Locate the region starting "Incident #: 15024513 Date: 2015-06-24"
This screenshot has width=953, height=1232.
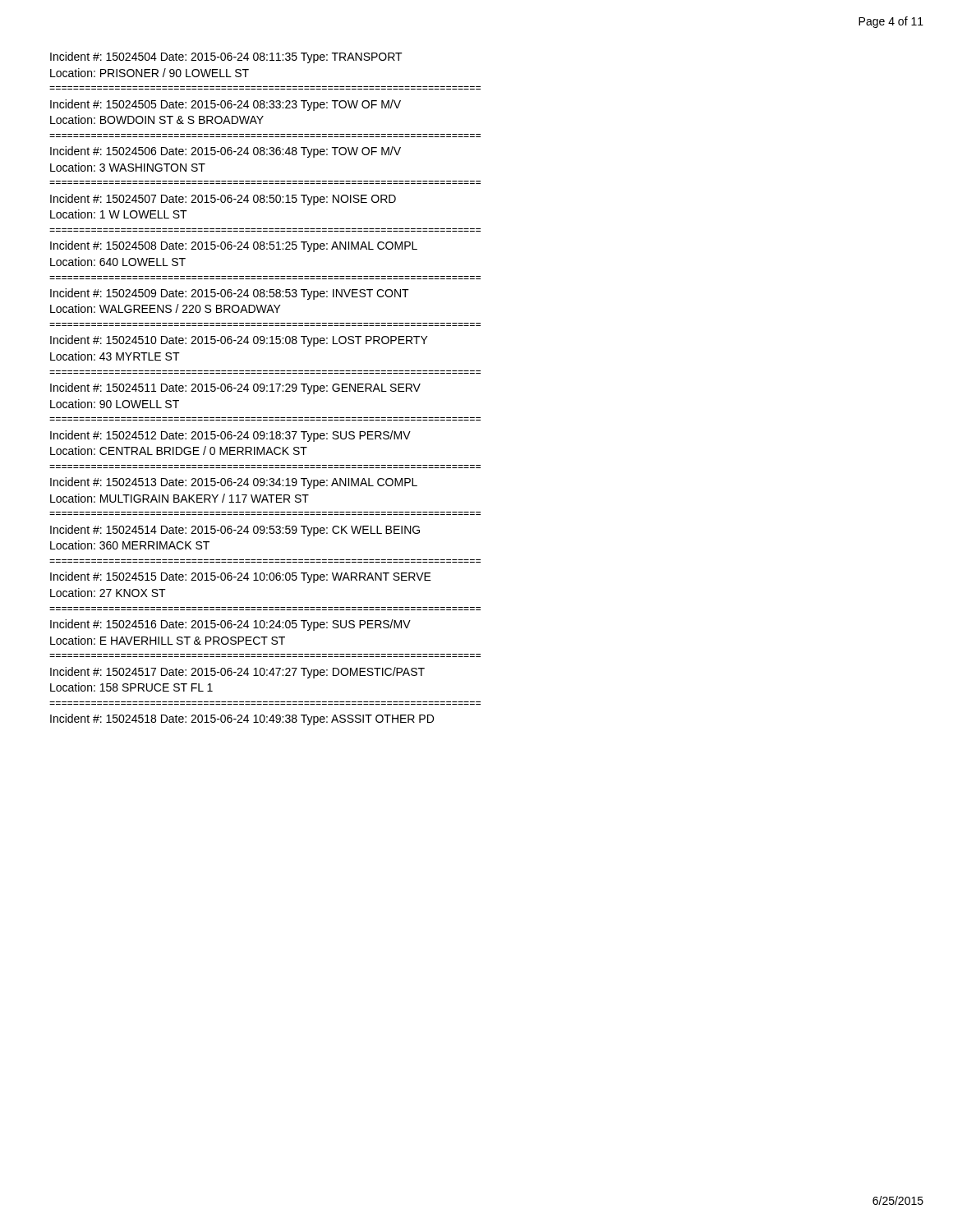234,483
